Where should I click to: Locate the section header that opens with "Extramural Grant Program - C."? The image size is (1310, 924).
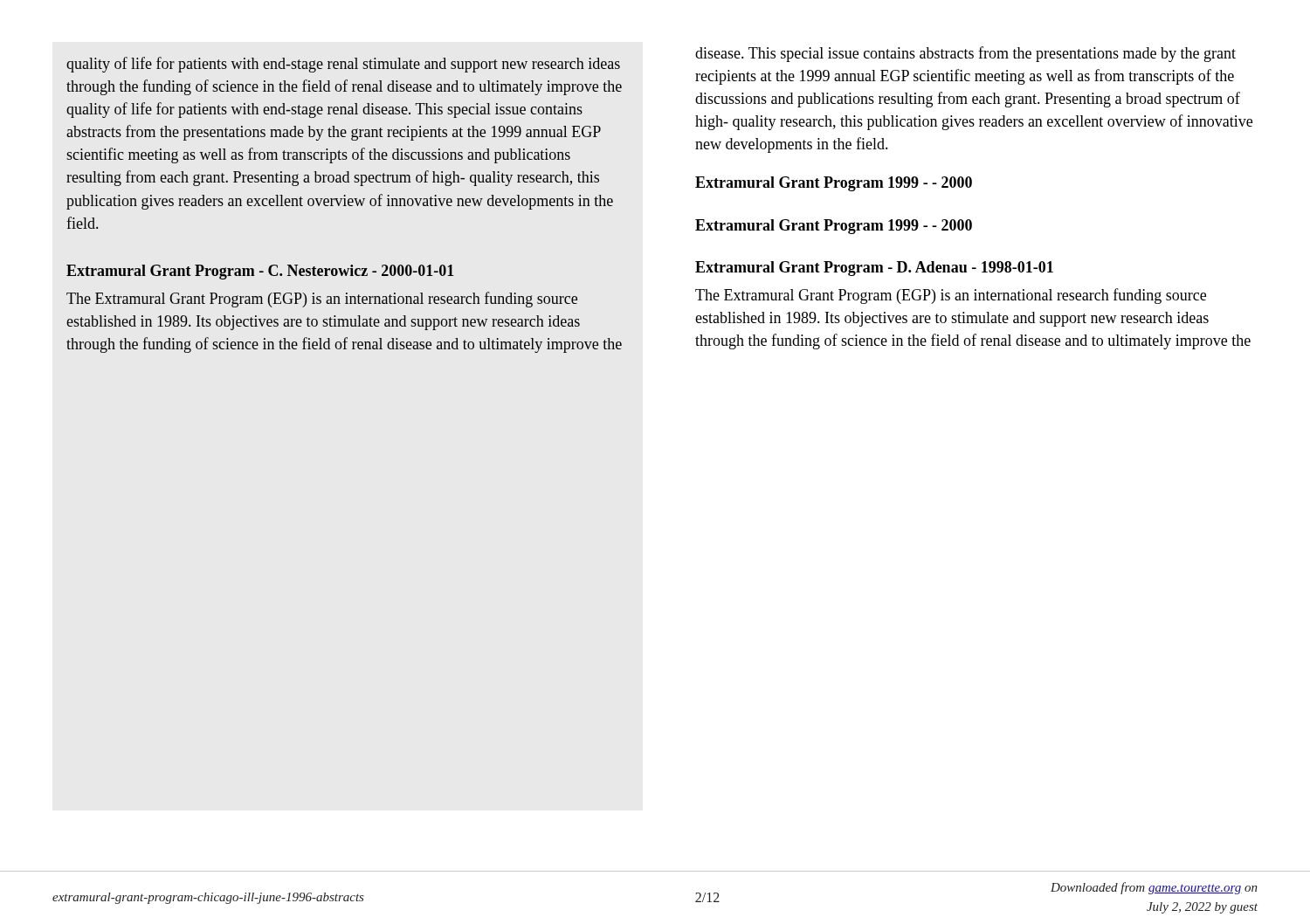point(260,271)
